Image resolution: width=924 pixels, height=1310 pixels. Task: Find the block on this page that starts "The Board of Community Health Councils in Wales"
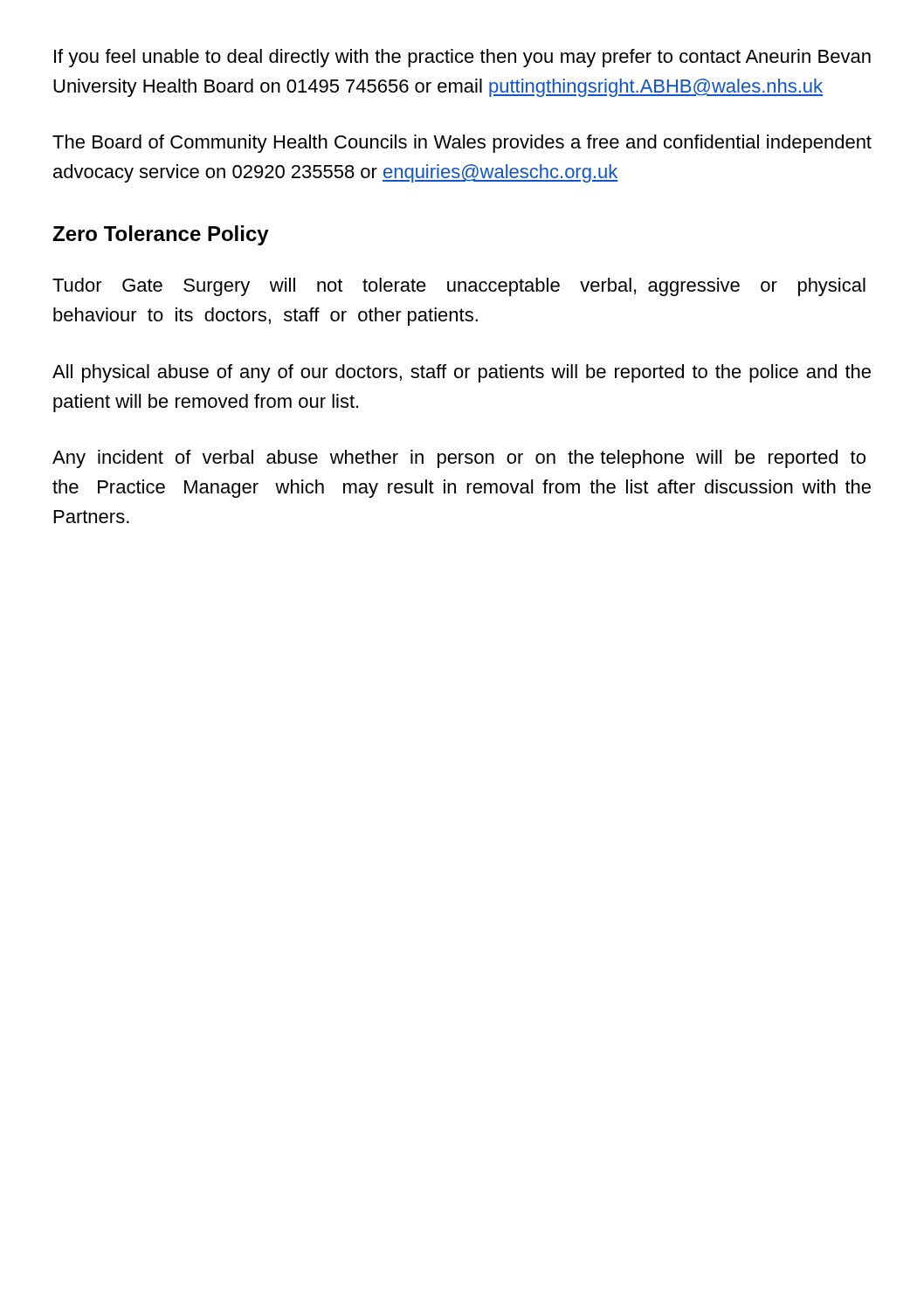coord(462,157)
